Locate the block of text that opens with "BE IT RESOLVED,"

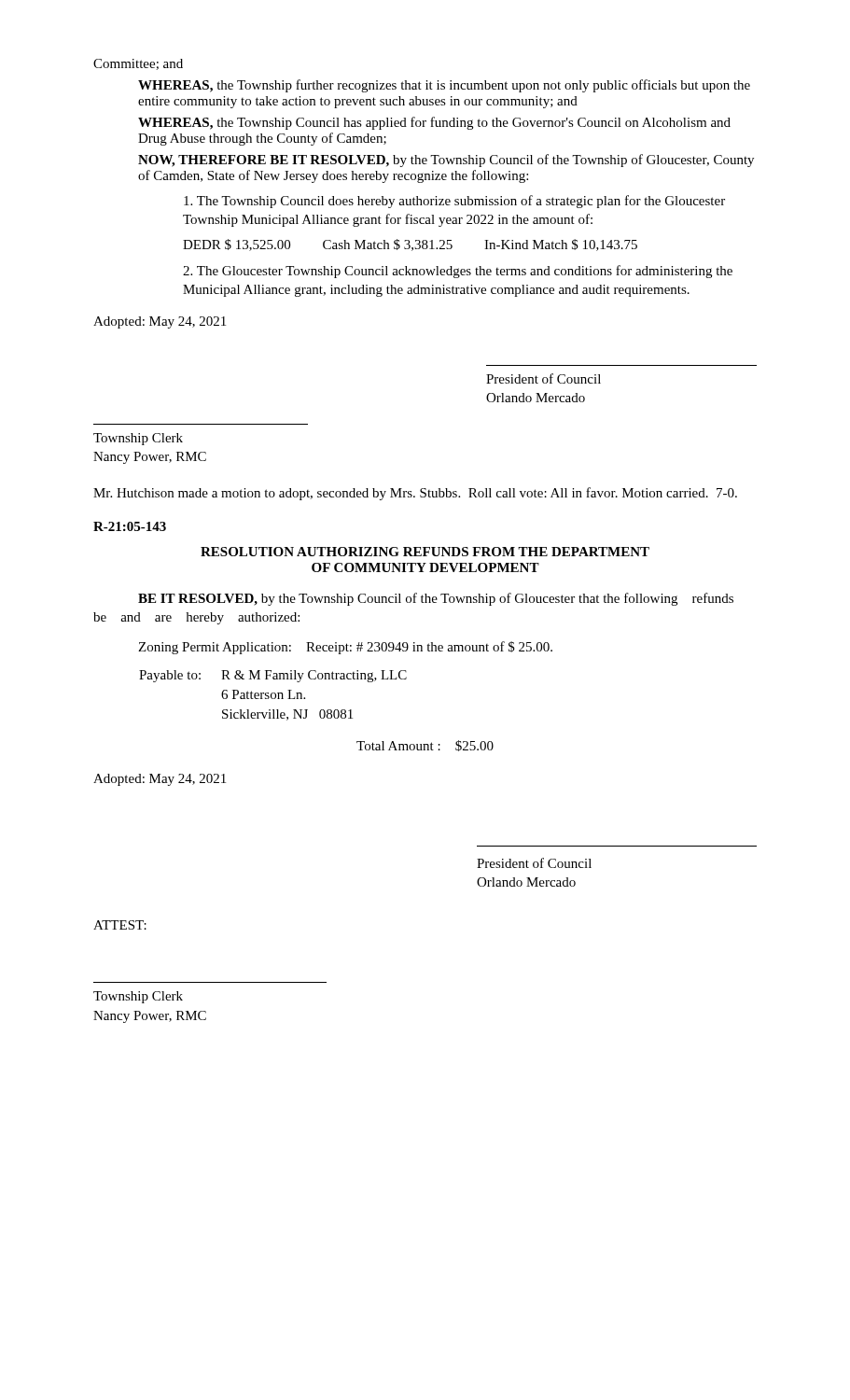click(419, 607)
